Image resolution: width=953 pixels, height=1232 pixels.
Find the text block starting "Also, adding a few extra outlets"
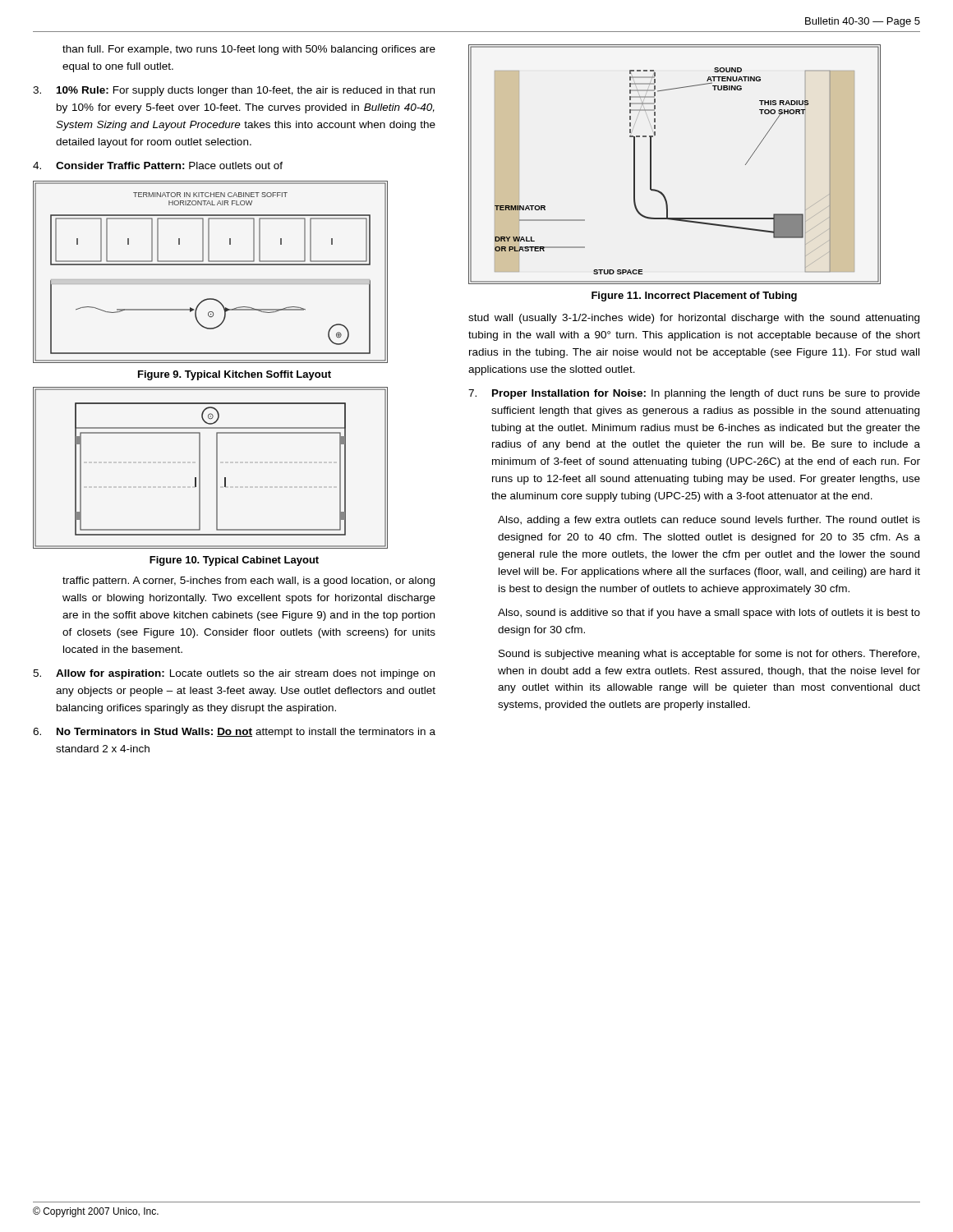[x=709, y=554]
